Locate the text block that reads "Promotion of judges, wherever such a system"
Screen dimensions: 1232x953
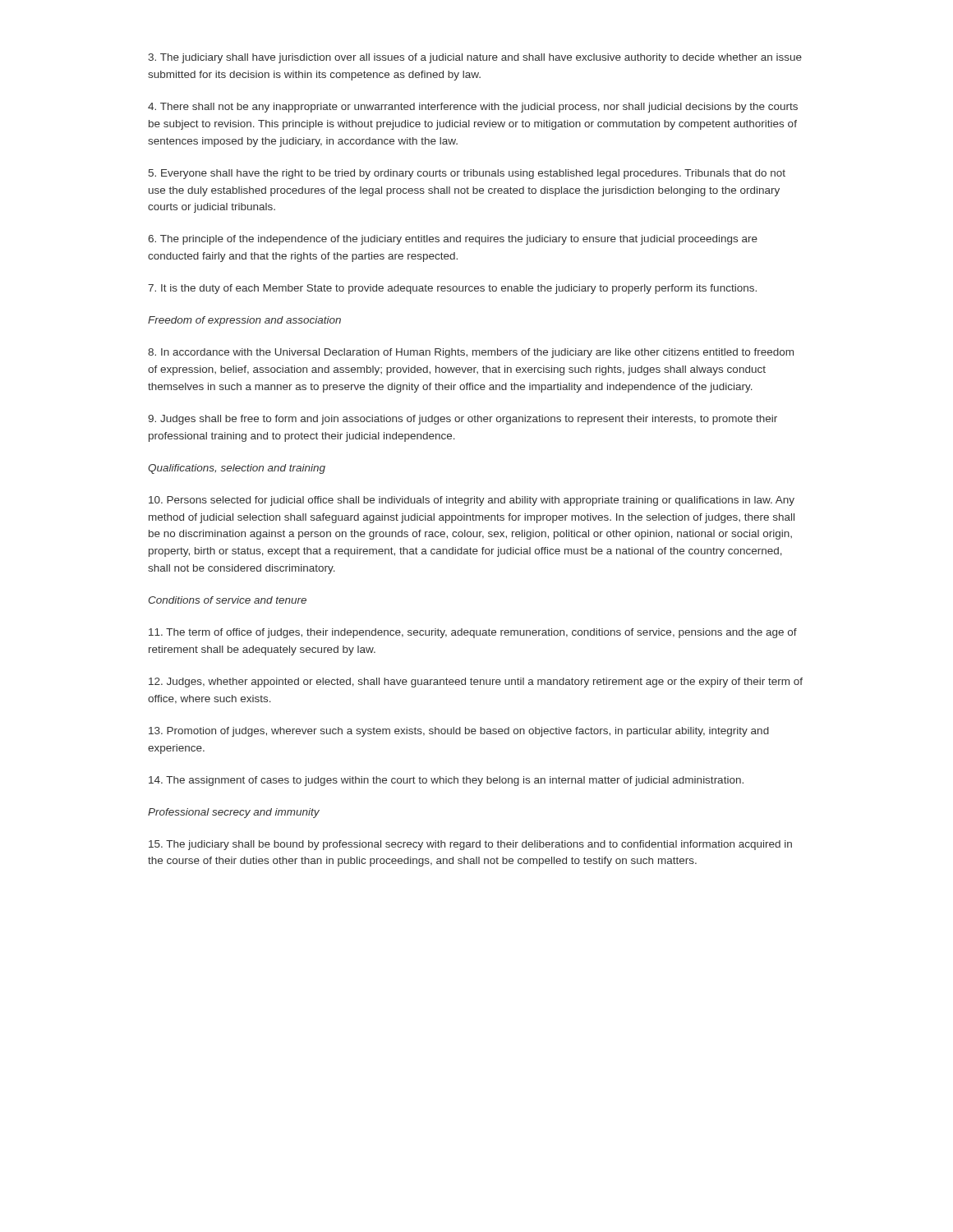(x=458, y=739)
